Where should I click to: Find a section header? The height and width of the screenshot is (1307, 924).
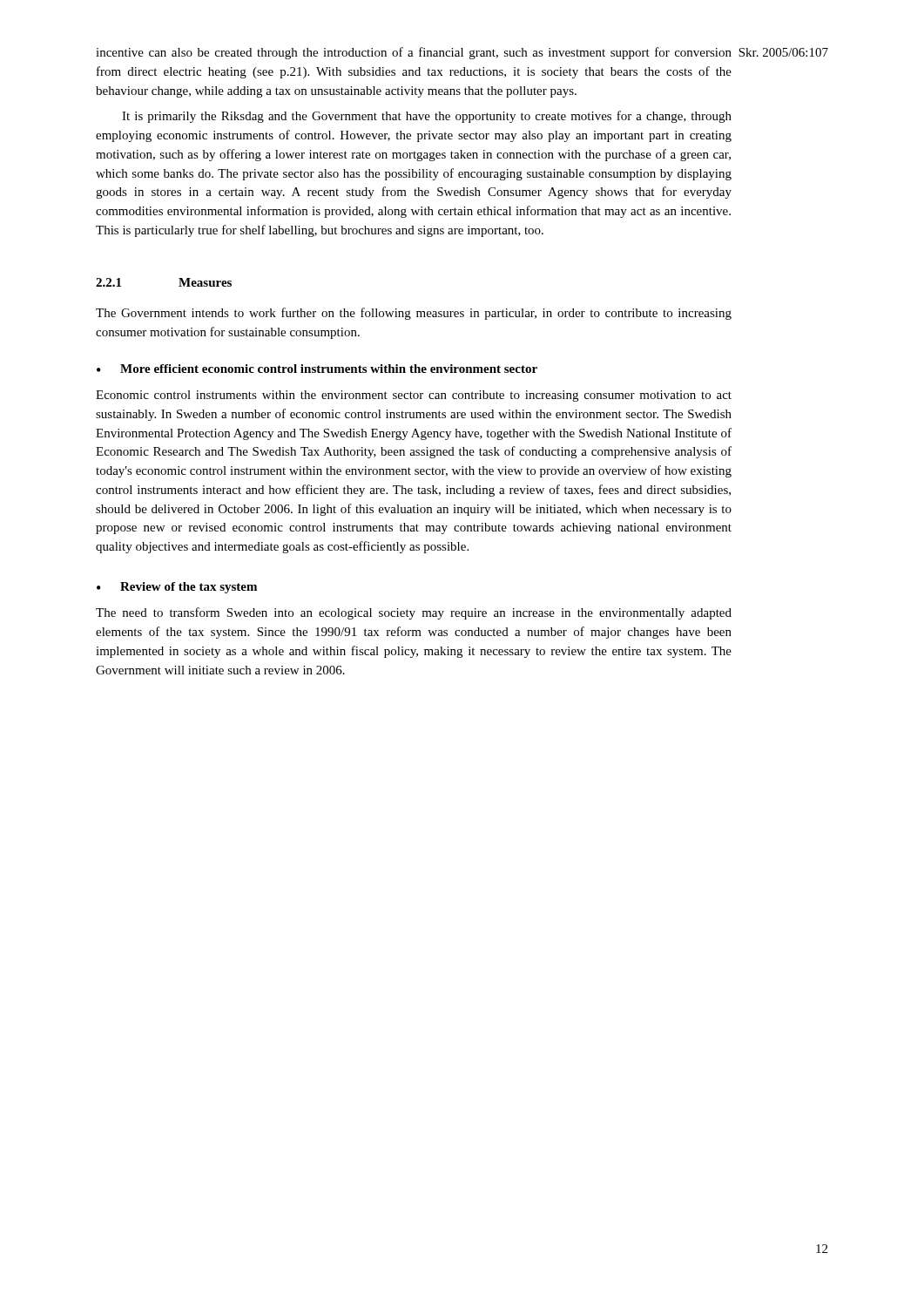(x=414, y=283)
